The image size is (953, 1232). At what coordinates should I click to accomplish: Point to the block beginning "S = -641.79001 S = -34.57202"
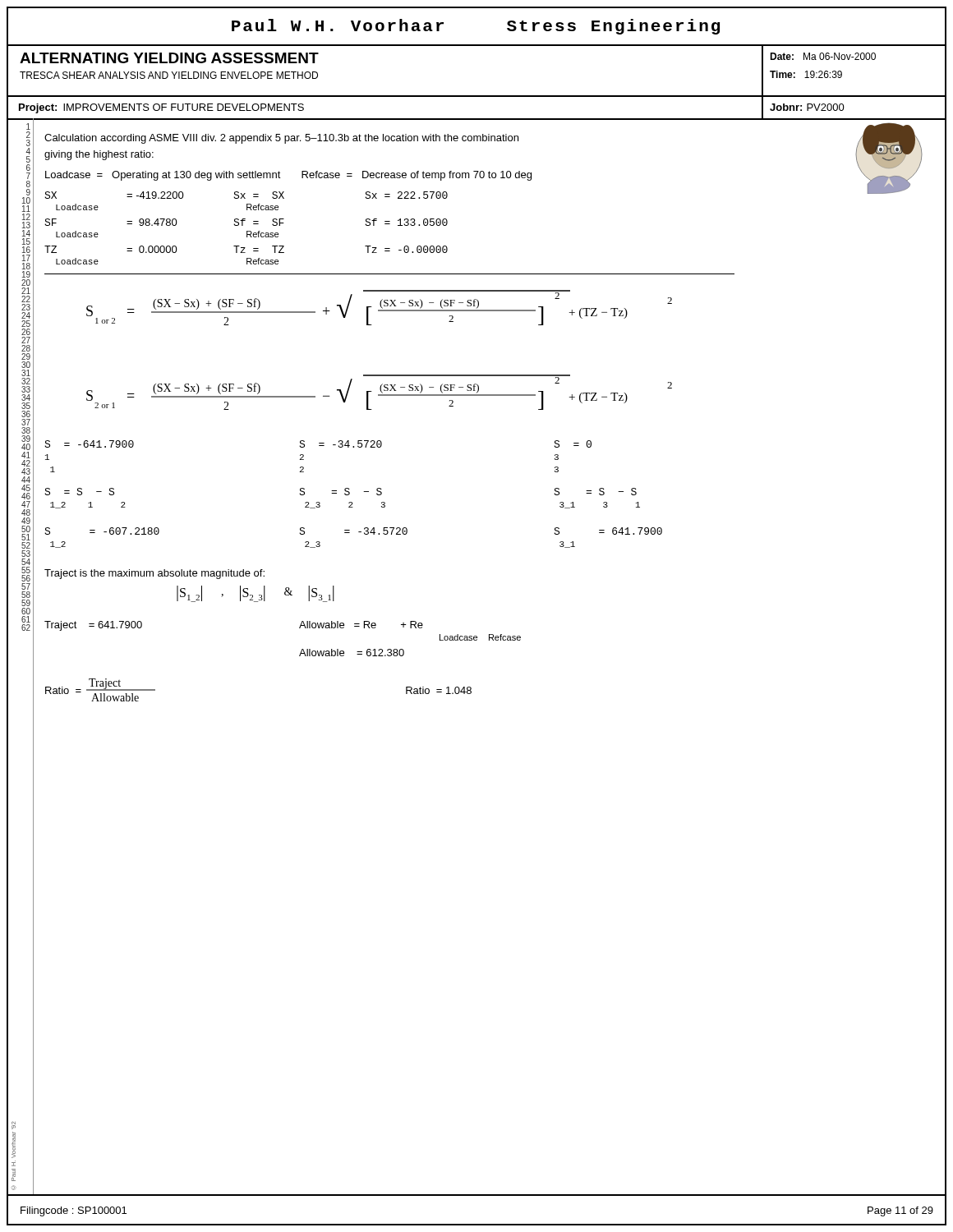(318, 444)
